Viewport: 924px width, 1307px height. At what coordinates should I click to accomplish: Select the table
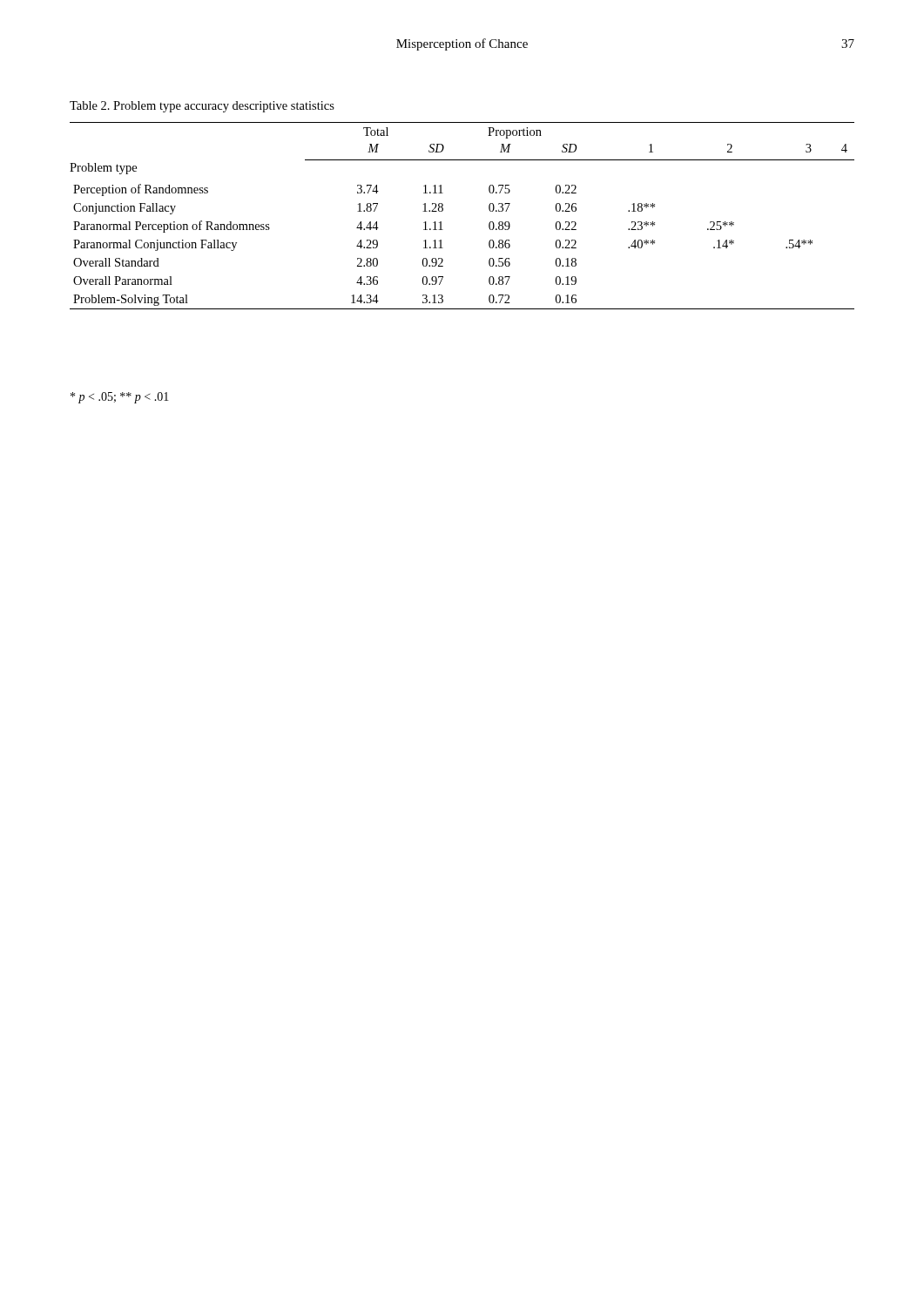462,218
